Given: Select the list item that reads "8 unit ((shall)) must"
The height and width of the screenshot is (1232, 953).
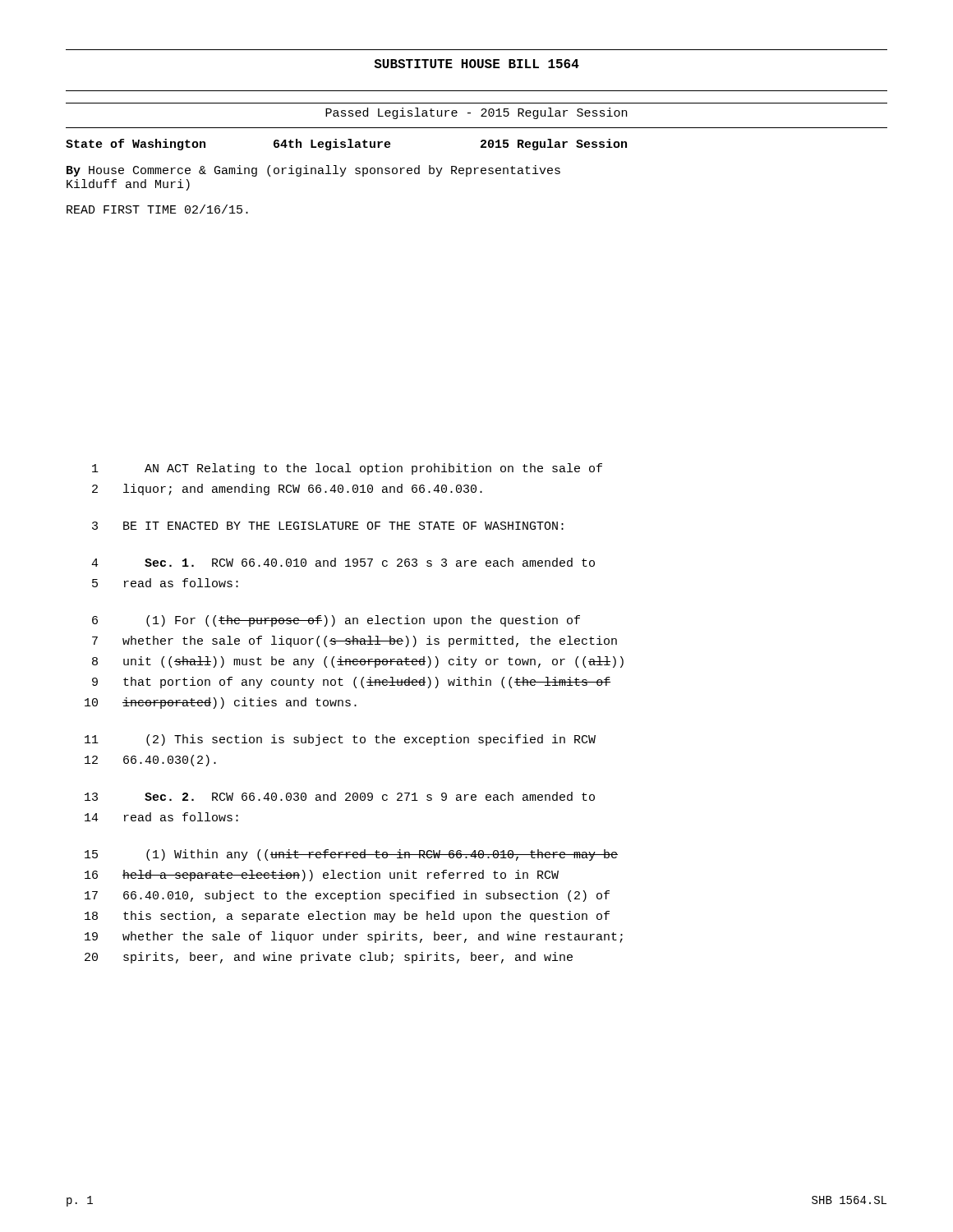Looking at the screenshot, I should [x=346, y=663].
